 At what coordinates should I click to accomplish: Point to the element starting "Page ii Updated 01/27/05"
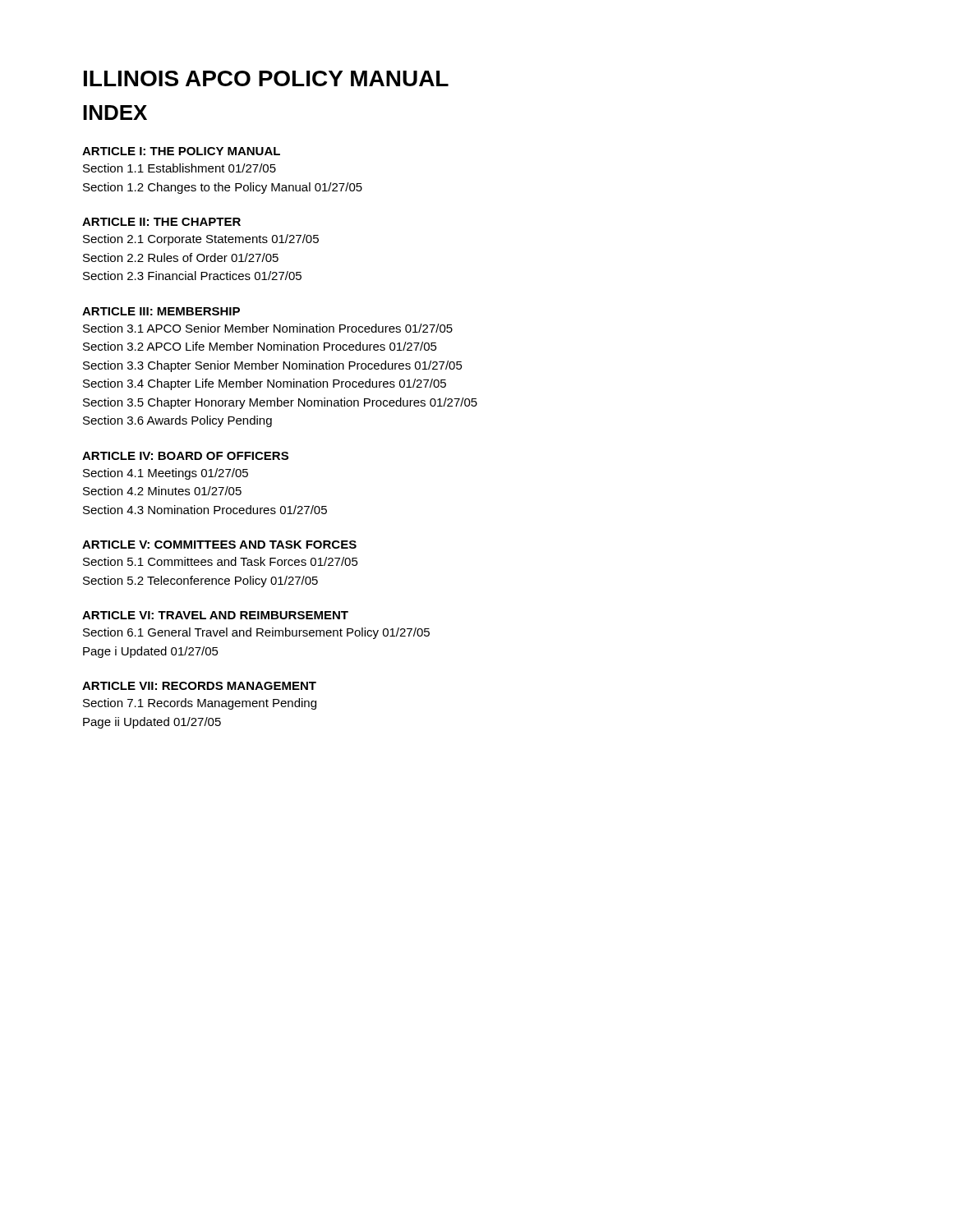click(152, 723)
